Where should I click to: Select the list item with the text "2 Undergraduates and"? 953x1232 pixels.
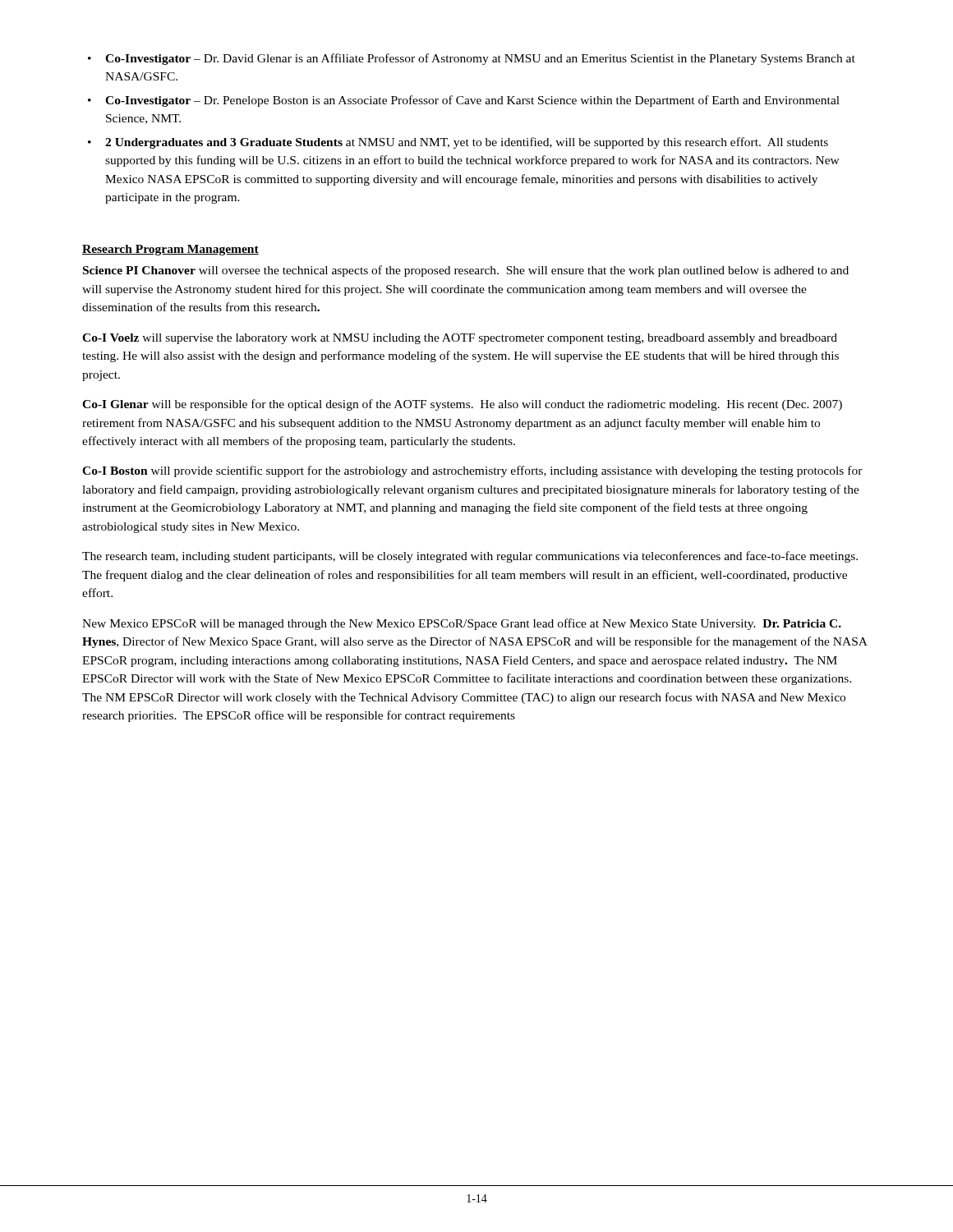click(472, 169)
